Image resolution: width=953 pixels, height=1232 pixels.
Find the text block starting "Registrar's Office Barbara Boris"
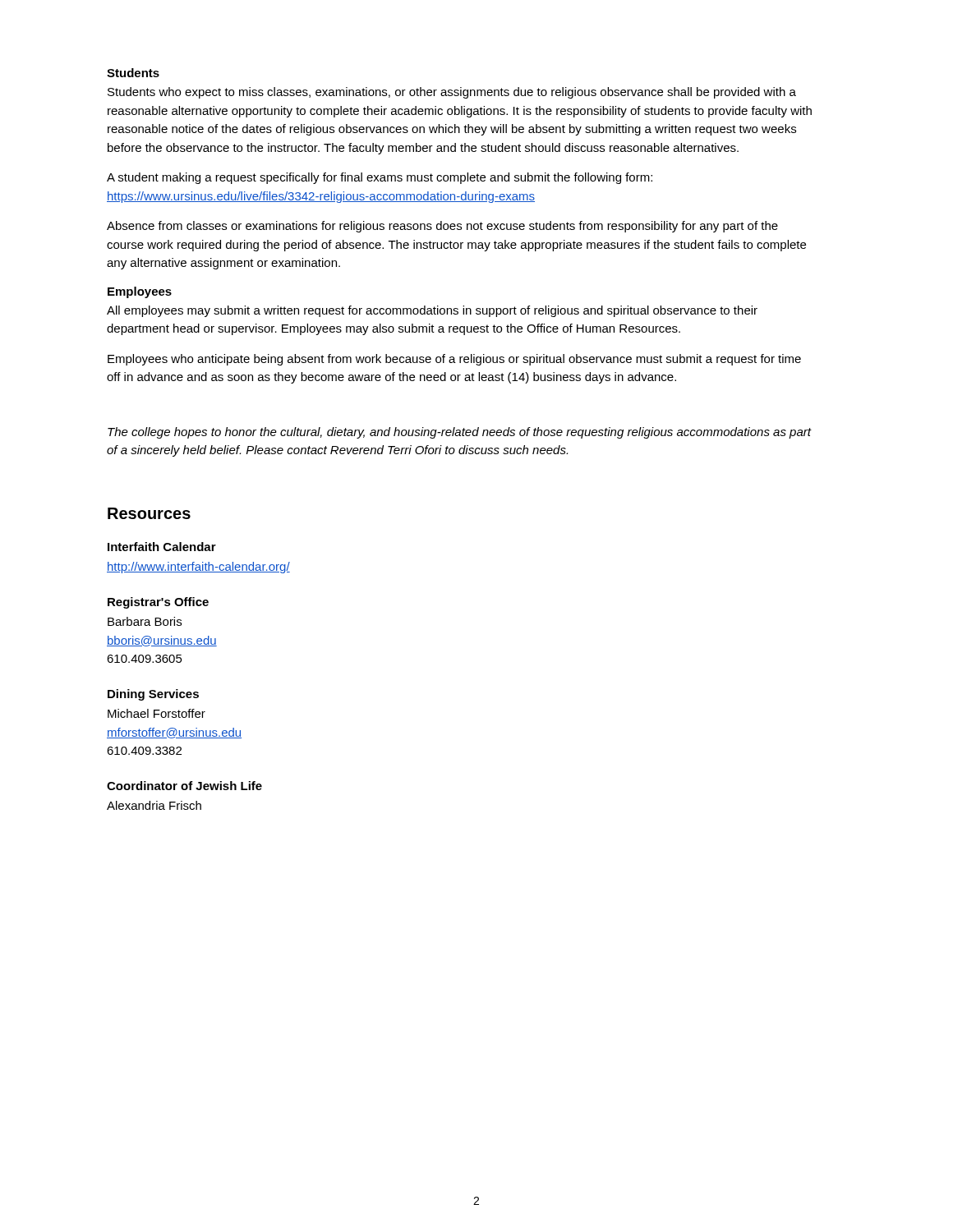158,603
